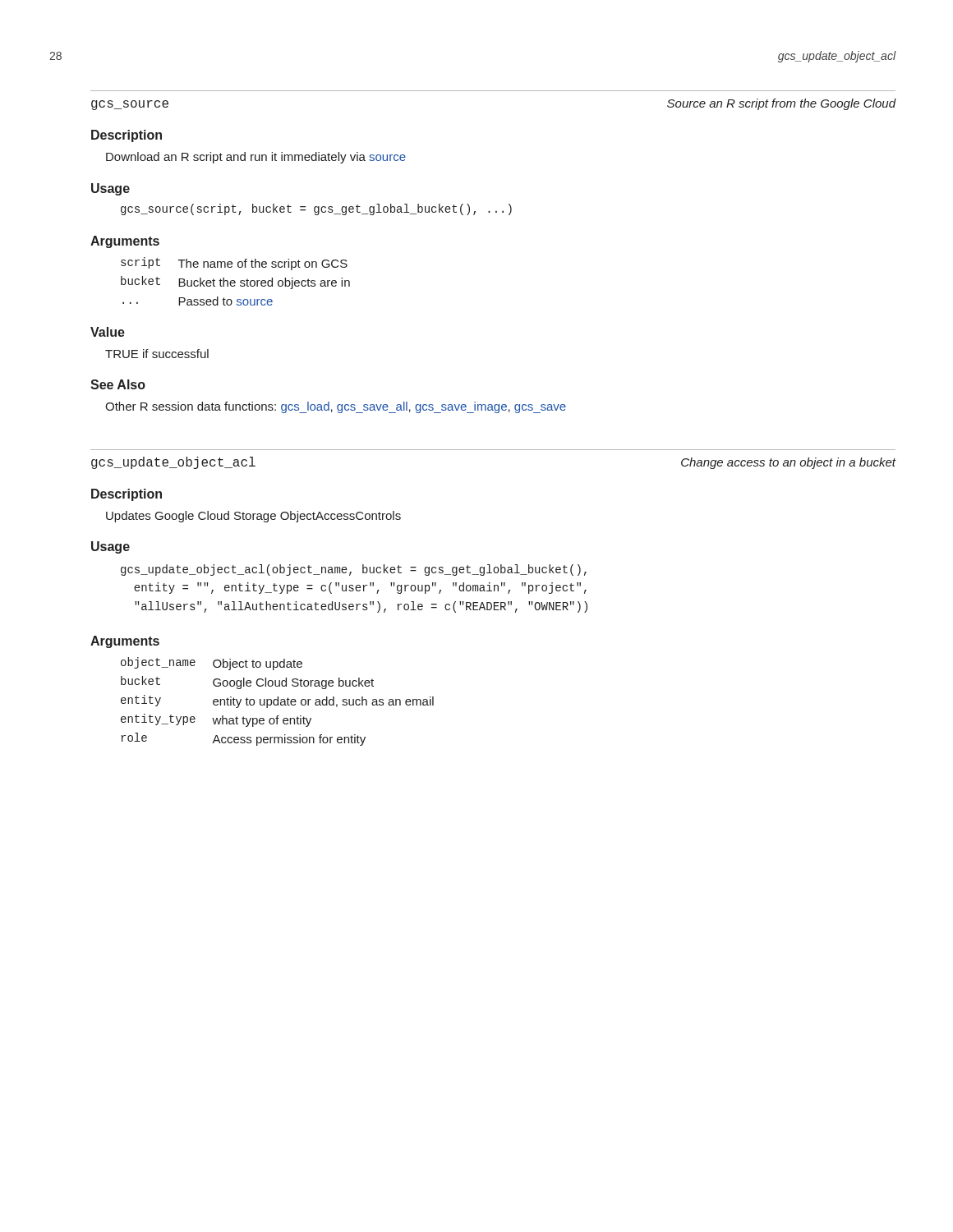This screenshot has height=1232, width=953.
Task: Select the formula that says "gcs_source(script, bucket = gcs_get_global_bucket(),"
Action: coord(317,209)
